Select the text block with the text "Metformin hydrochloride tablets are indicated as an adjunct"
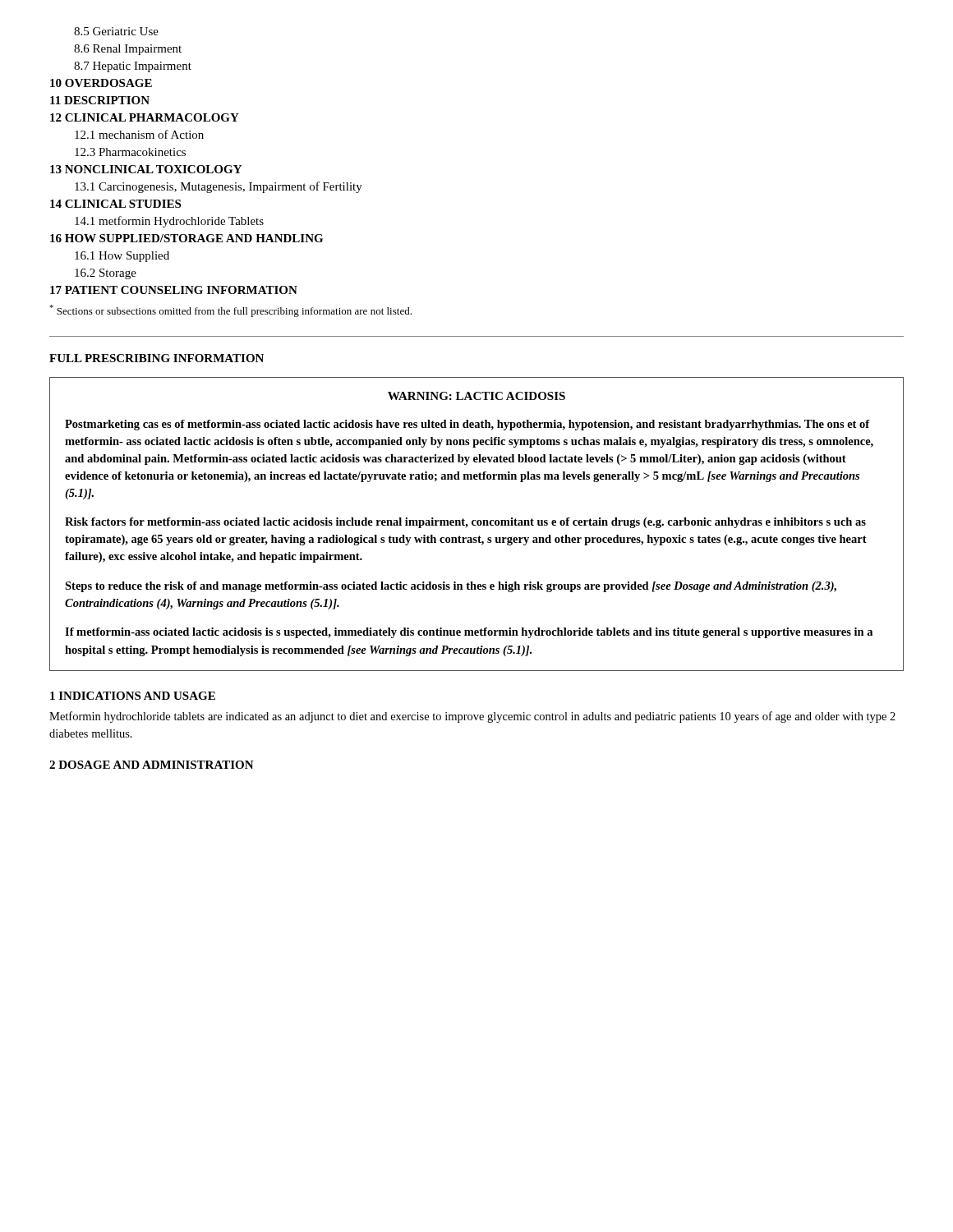This screenshot has height=1232, width=953. point(473,725)
